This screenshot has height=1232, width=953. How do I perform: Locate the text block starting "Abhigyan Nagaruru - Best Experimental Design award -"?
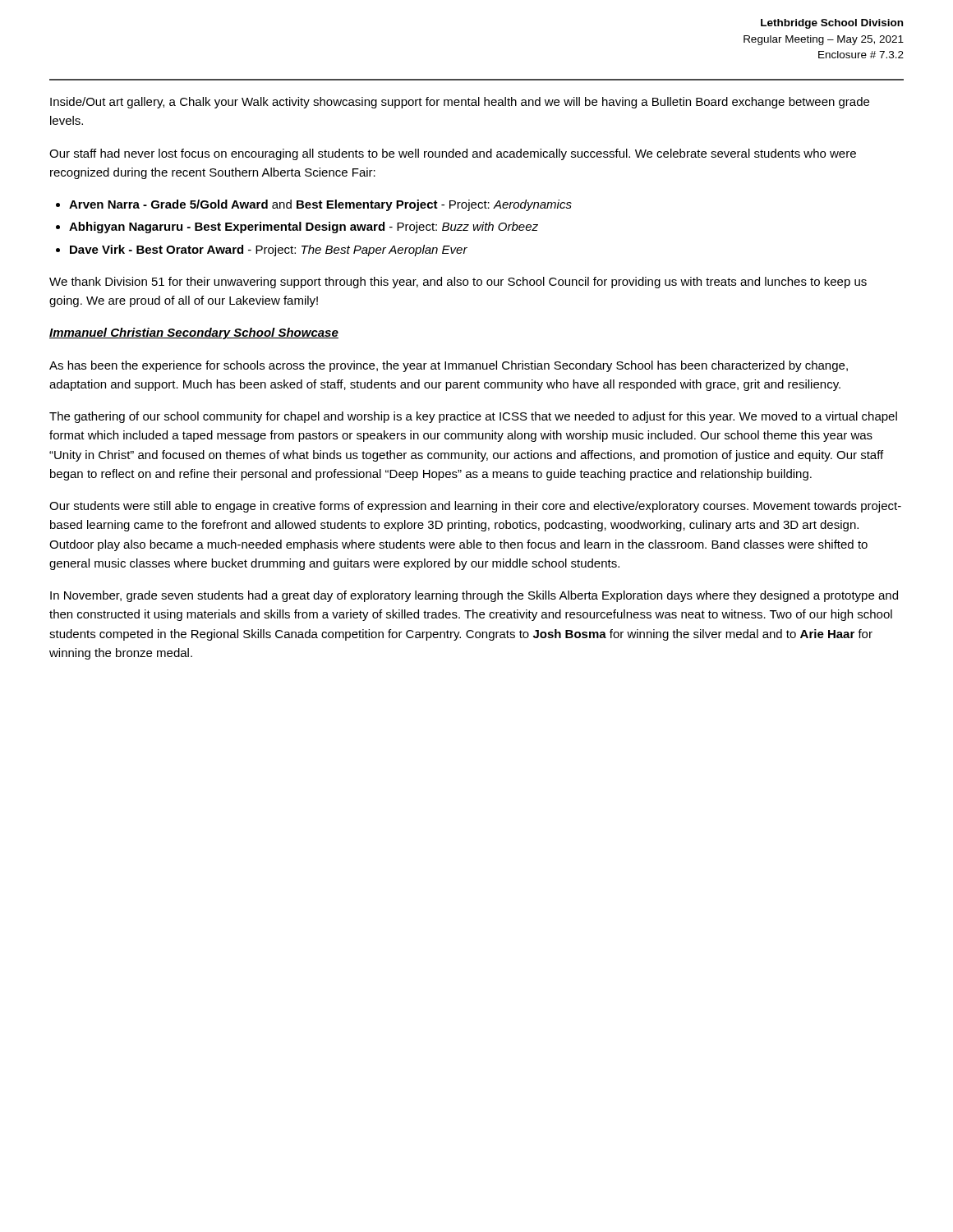304,227
